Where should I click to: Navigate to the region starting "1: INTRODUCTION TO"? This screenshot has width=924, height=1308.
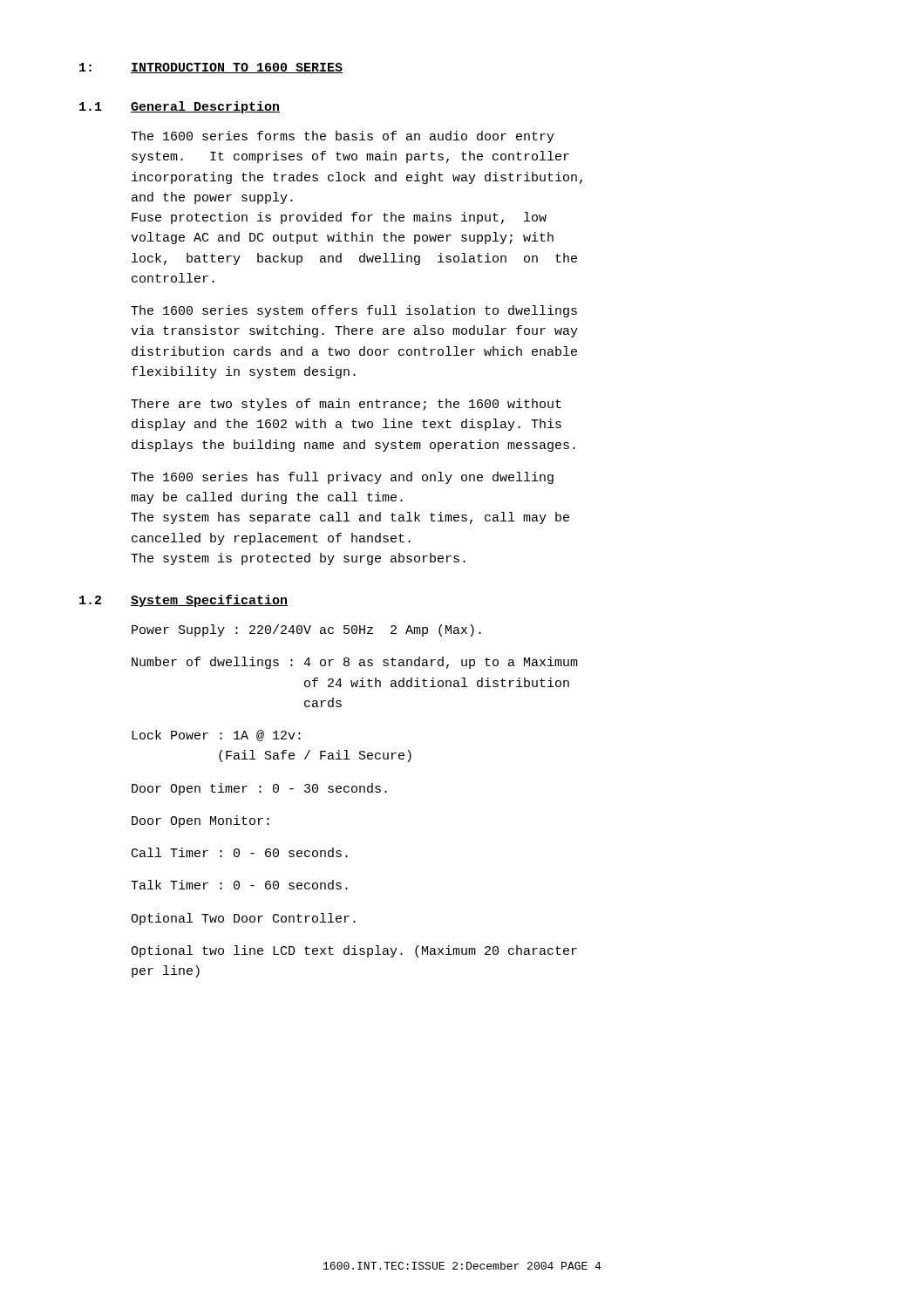[x=211, y=68]
